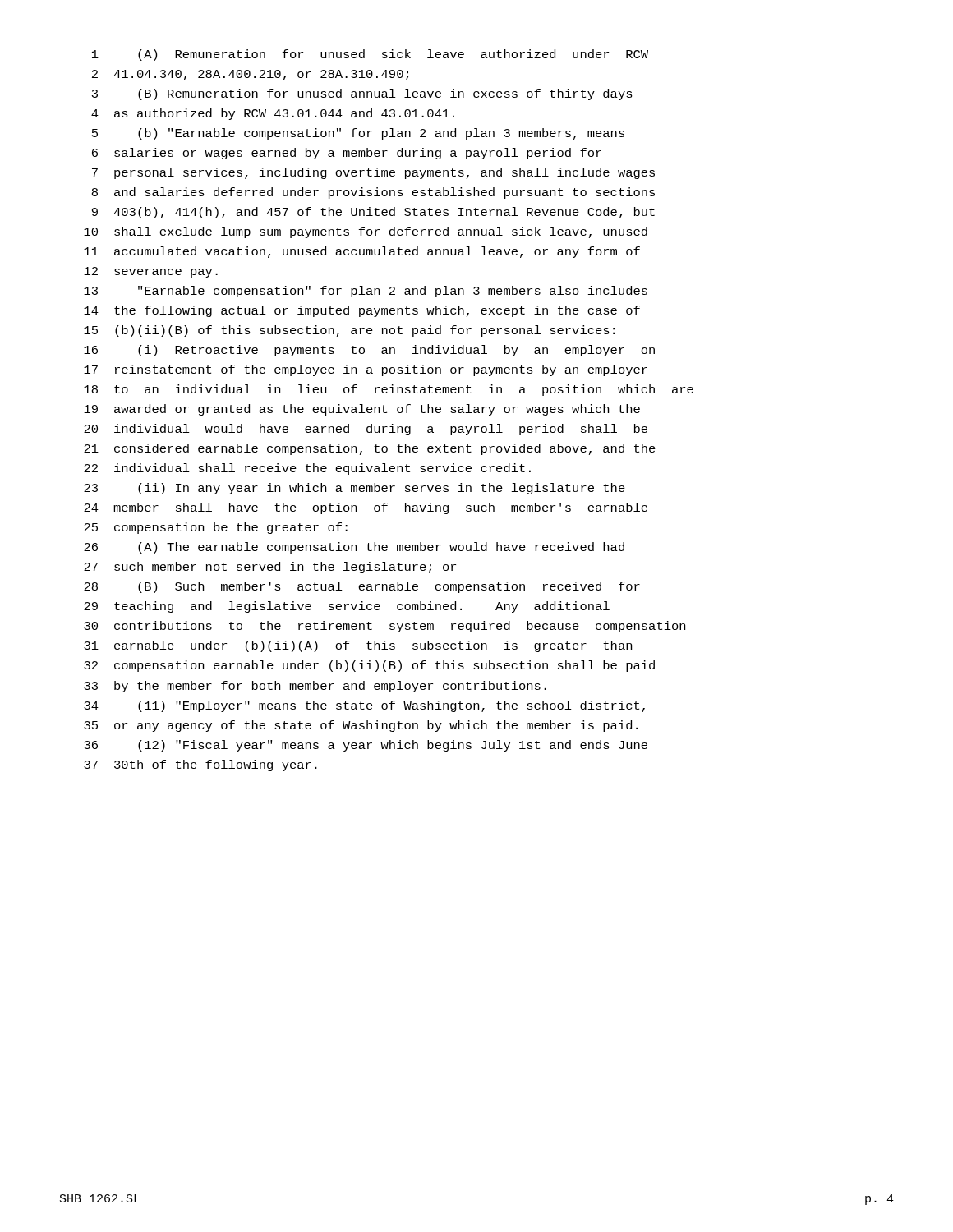Viewport: 953px width, 1232px height.
Task: Click the passage that begins "36 (12) "Fiscal year" means"
Action: coord(476,745)
